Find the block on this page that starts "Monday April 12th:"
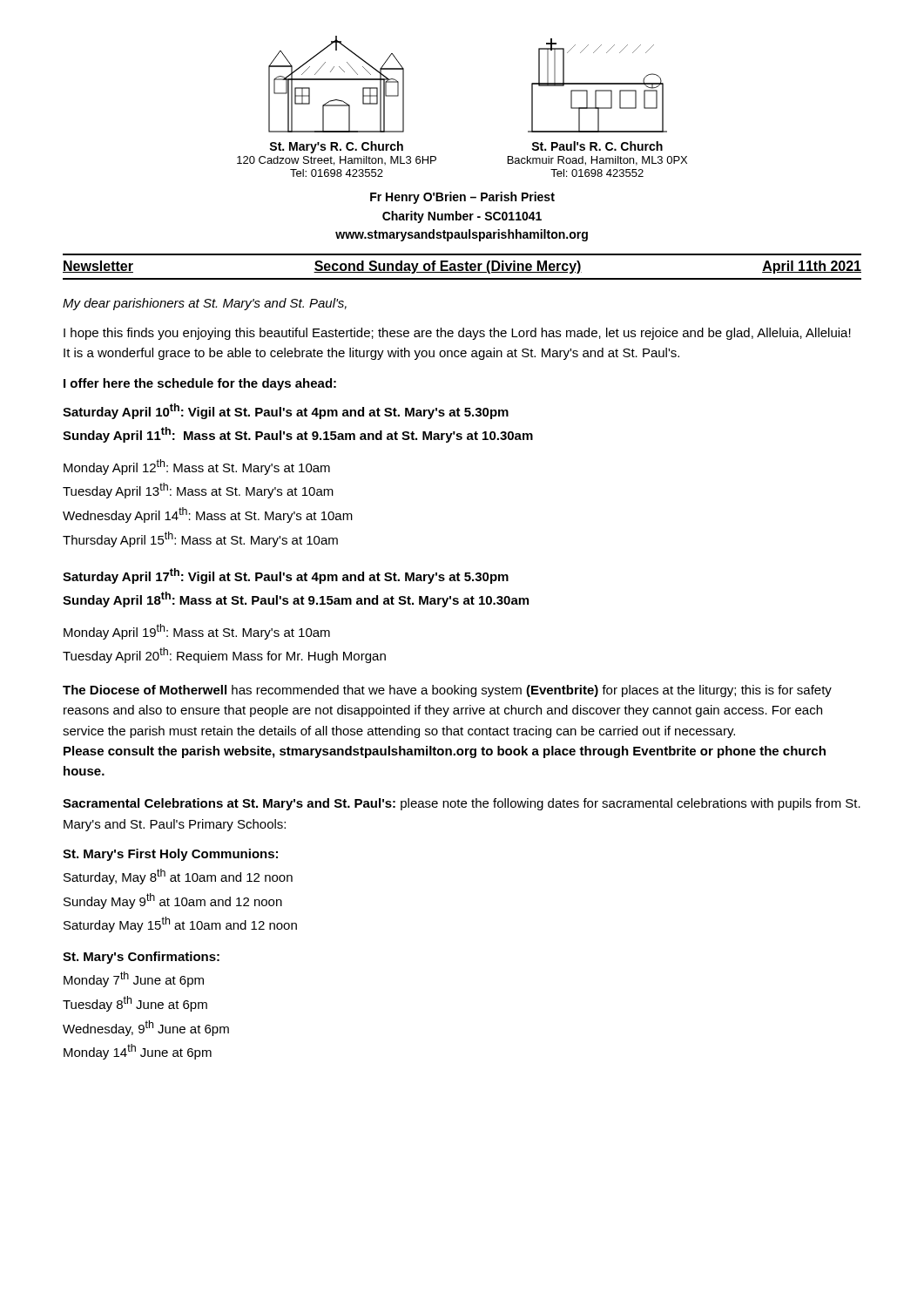 [x=197, y=466]
